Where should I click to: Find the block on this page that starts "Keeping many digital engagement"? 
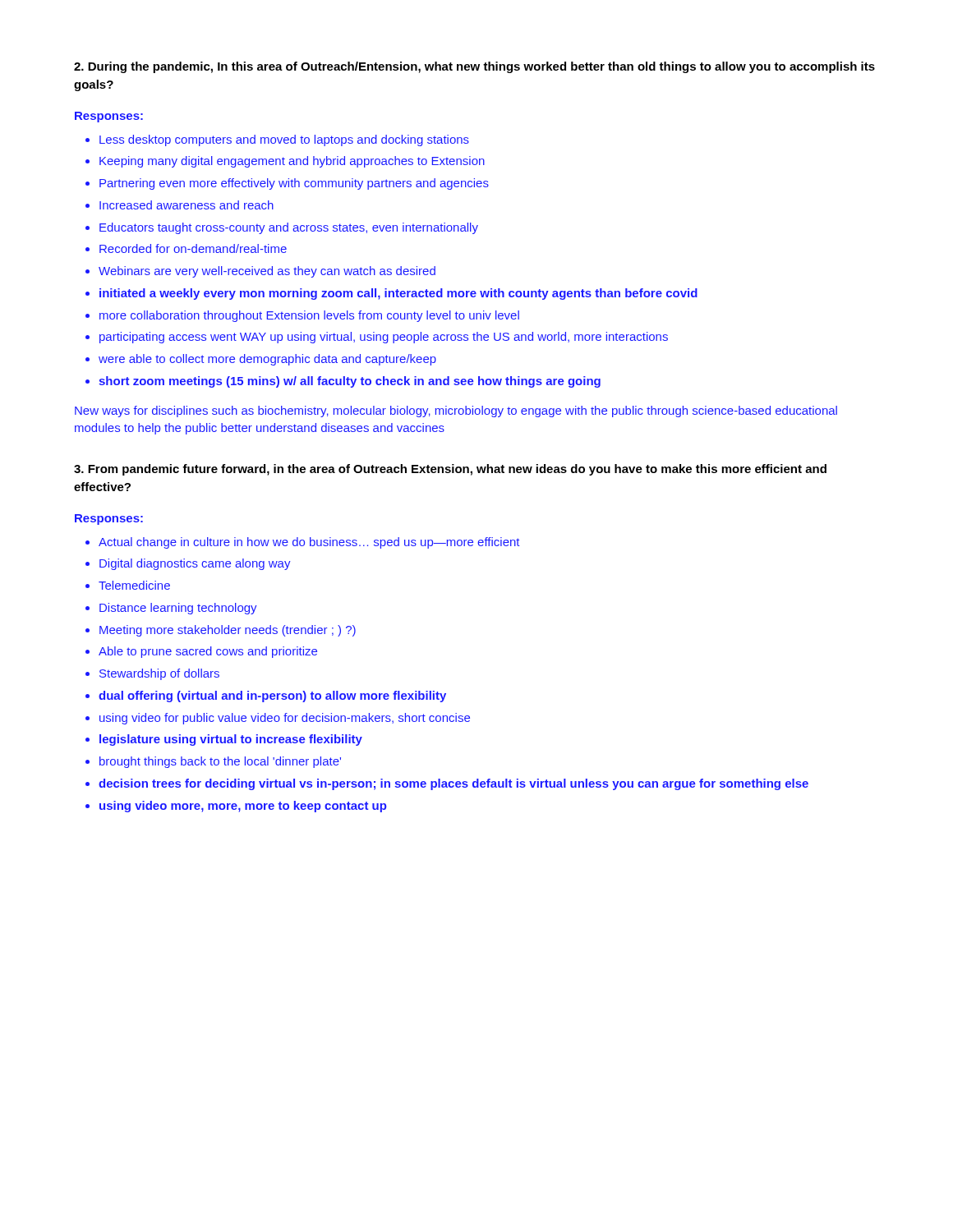[489, 161]
